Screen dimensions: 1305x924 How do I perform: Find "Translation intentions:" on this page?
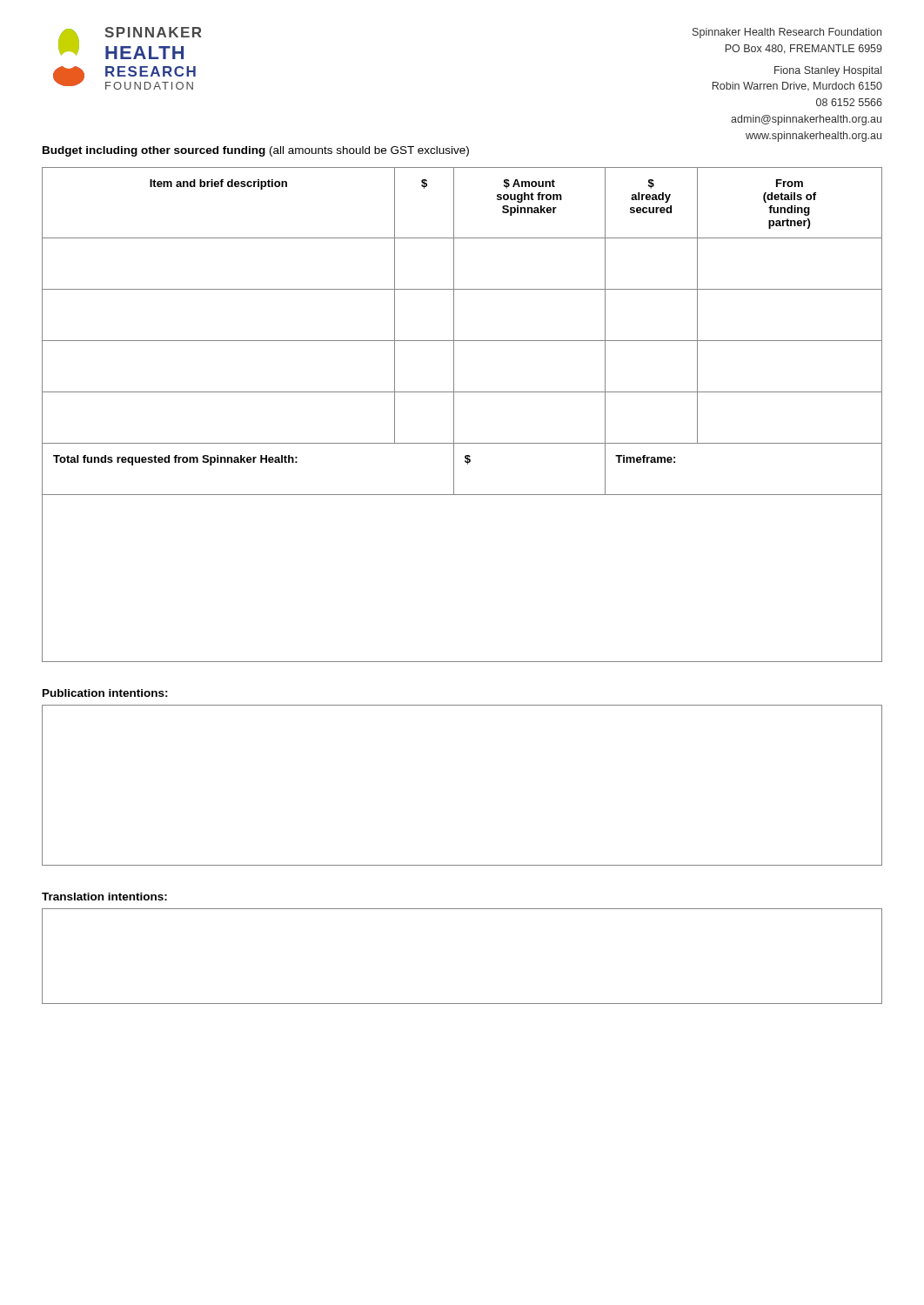point(105,897)
